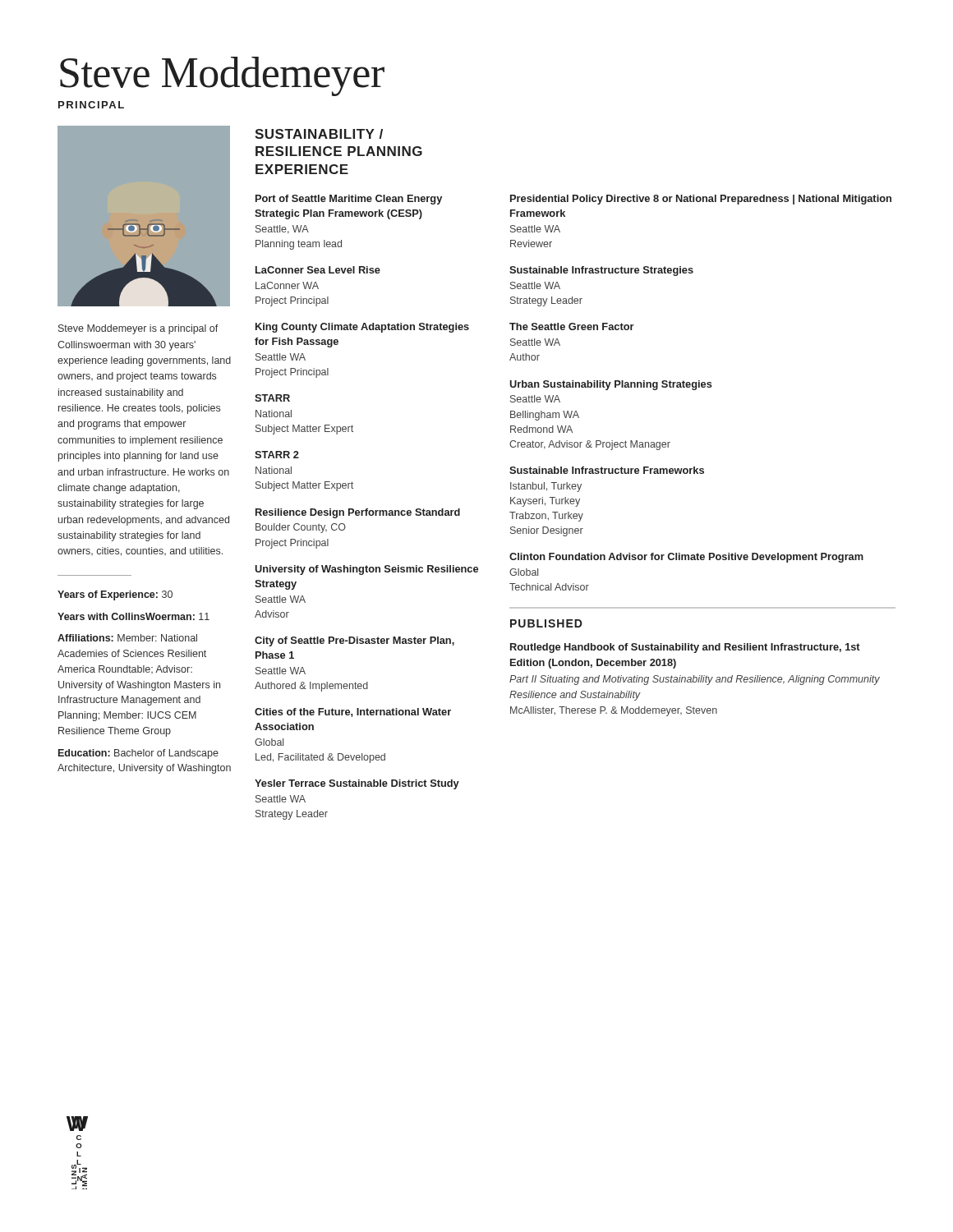Where is the passage that starts "Cities of the Future, International Water"?

click(353, 713)
